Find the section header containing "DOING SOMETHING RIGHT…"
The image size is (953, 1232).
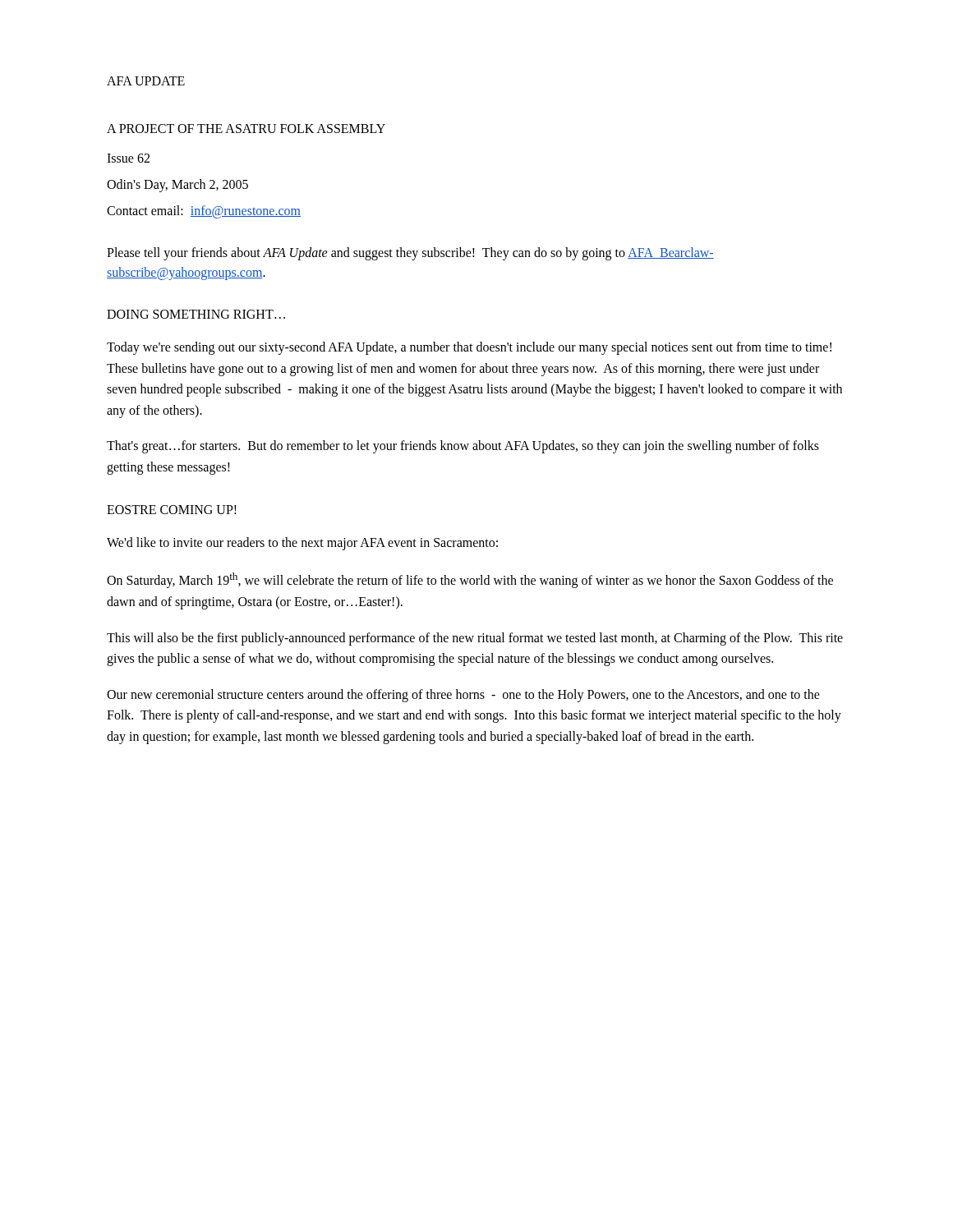point(197,314)
